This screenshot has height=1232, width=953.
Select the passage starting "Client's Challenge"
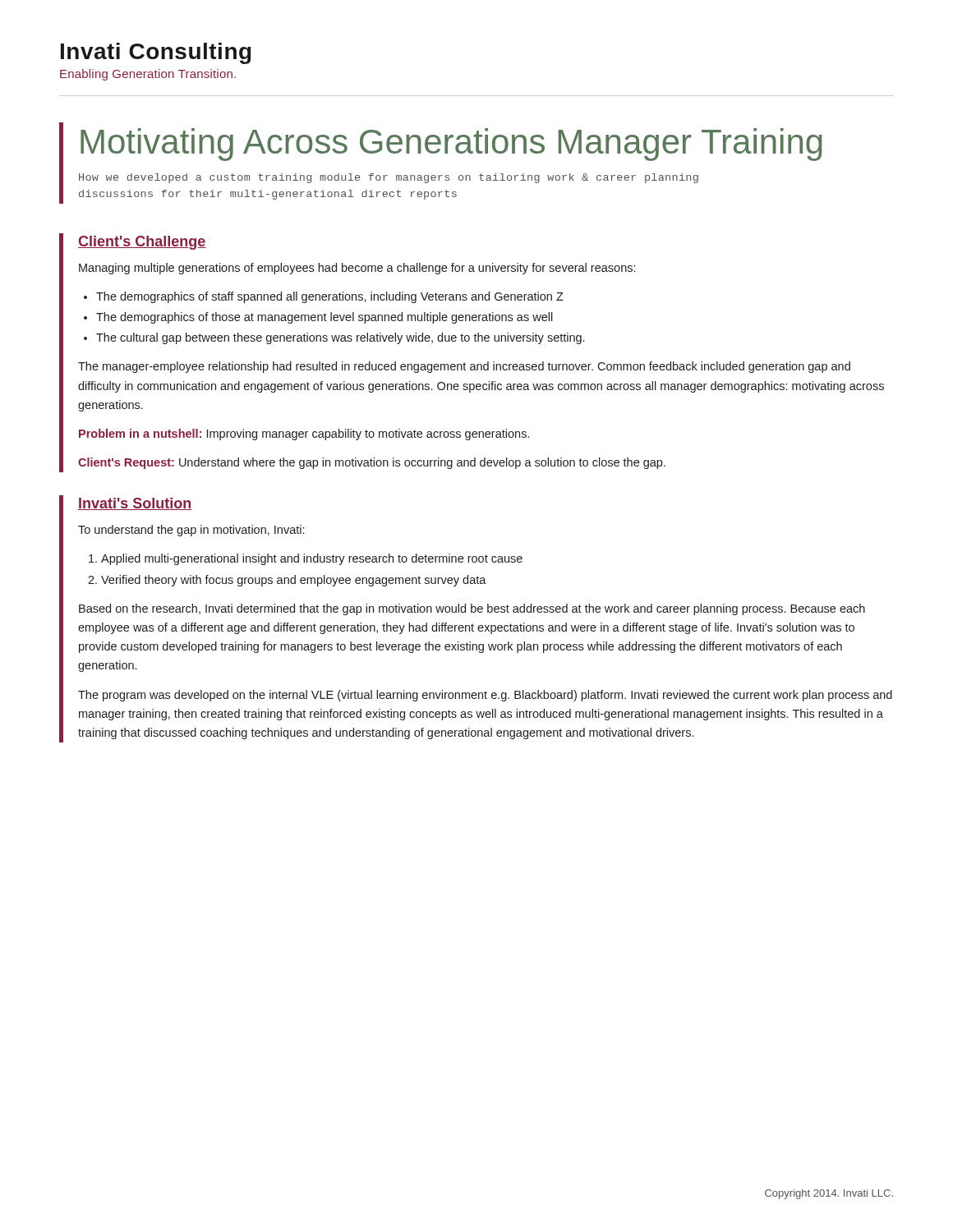[x=142, y=243]
